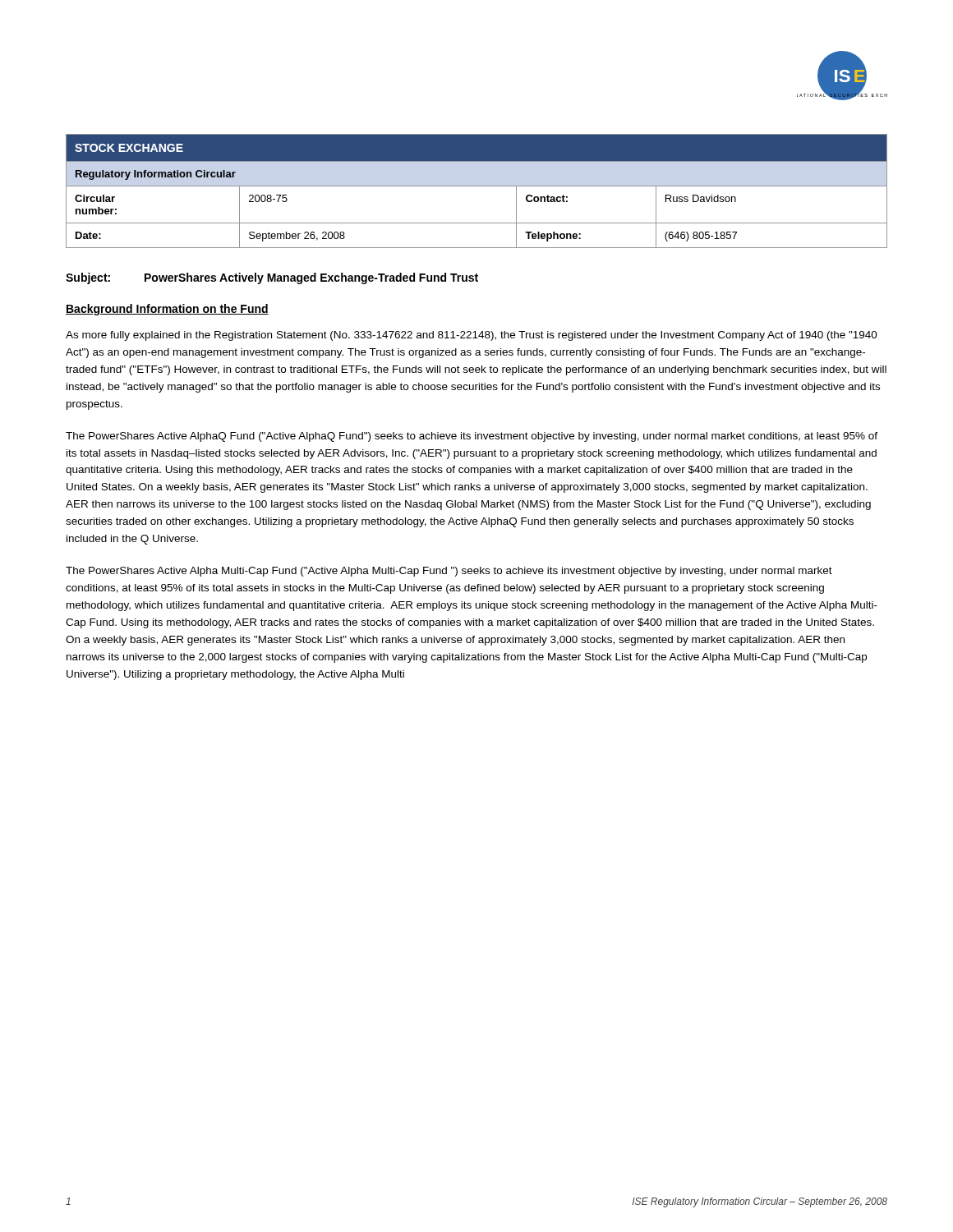The image size is (953, 1232).
Task: Click on the text block that reads "The PowerShares Active AlphaQ"
Action: (472, 487)
